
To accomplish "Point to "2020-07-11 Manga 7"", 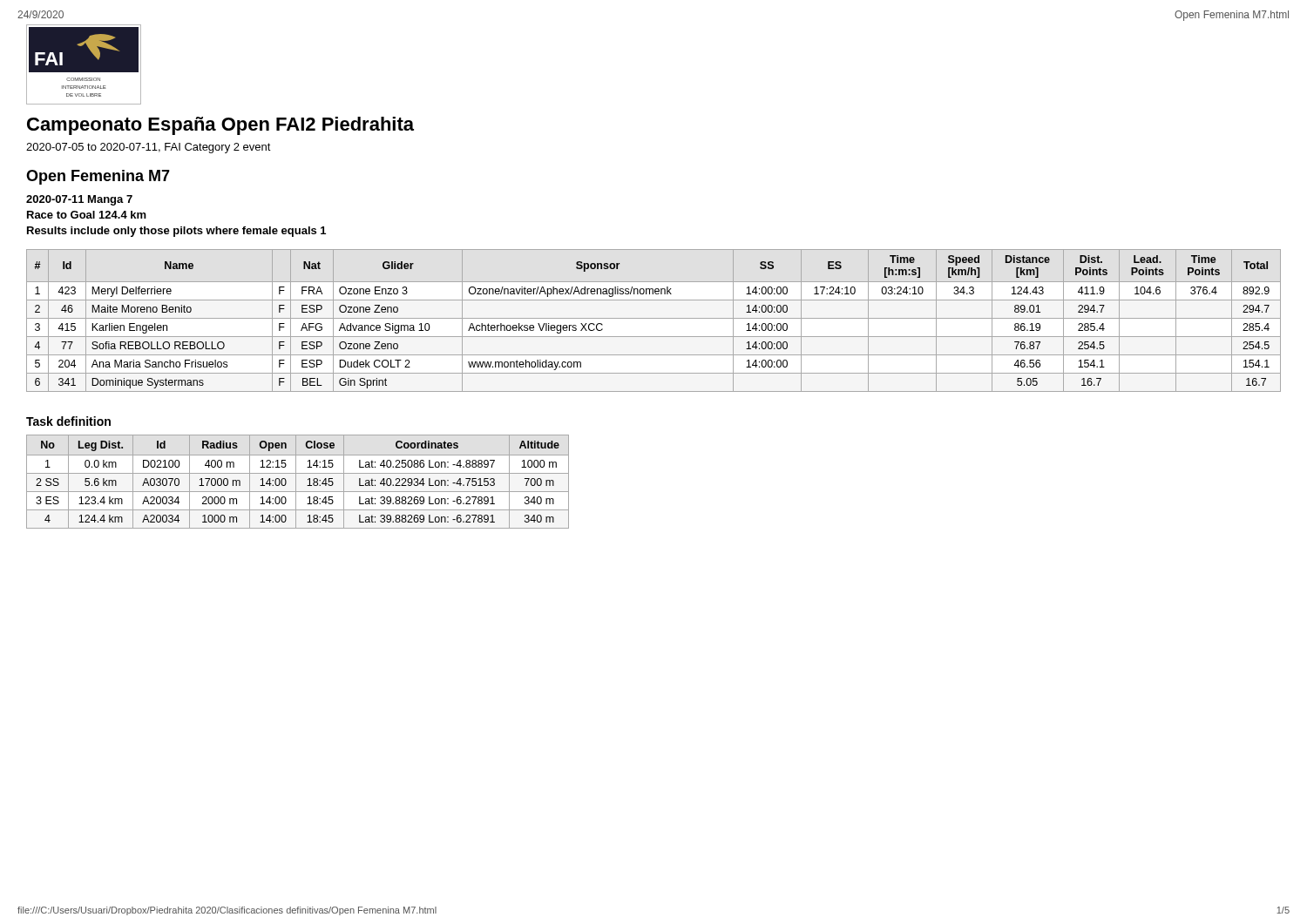I will pyautogui.click(x=79, y=199).
